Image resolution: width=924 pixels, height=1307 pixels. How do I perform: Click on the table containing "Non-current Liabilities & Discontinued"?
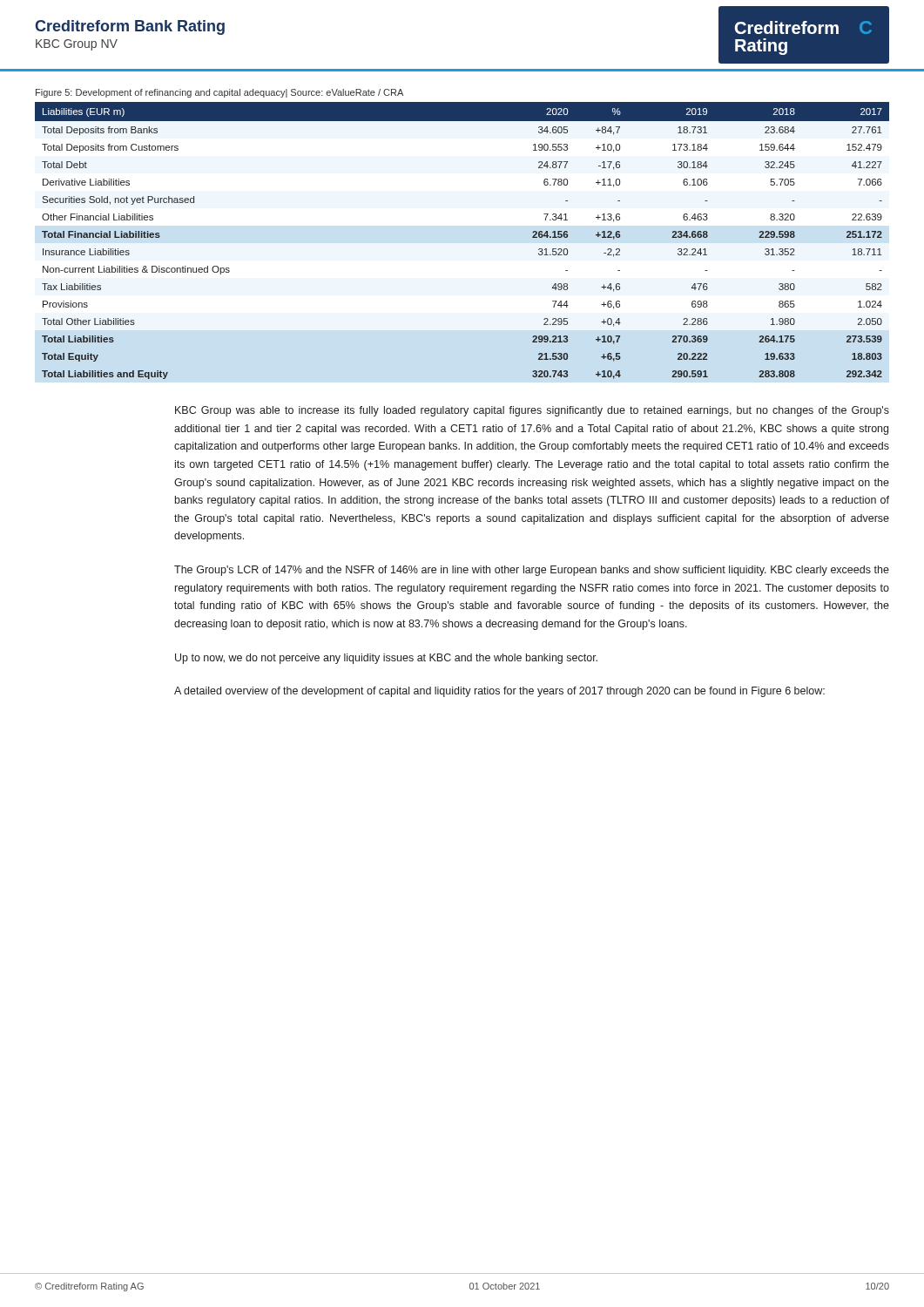click(x=462, y=242)
